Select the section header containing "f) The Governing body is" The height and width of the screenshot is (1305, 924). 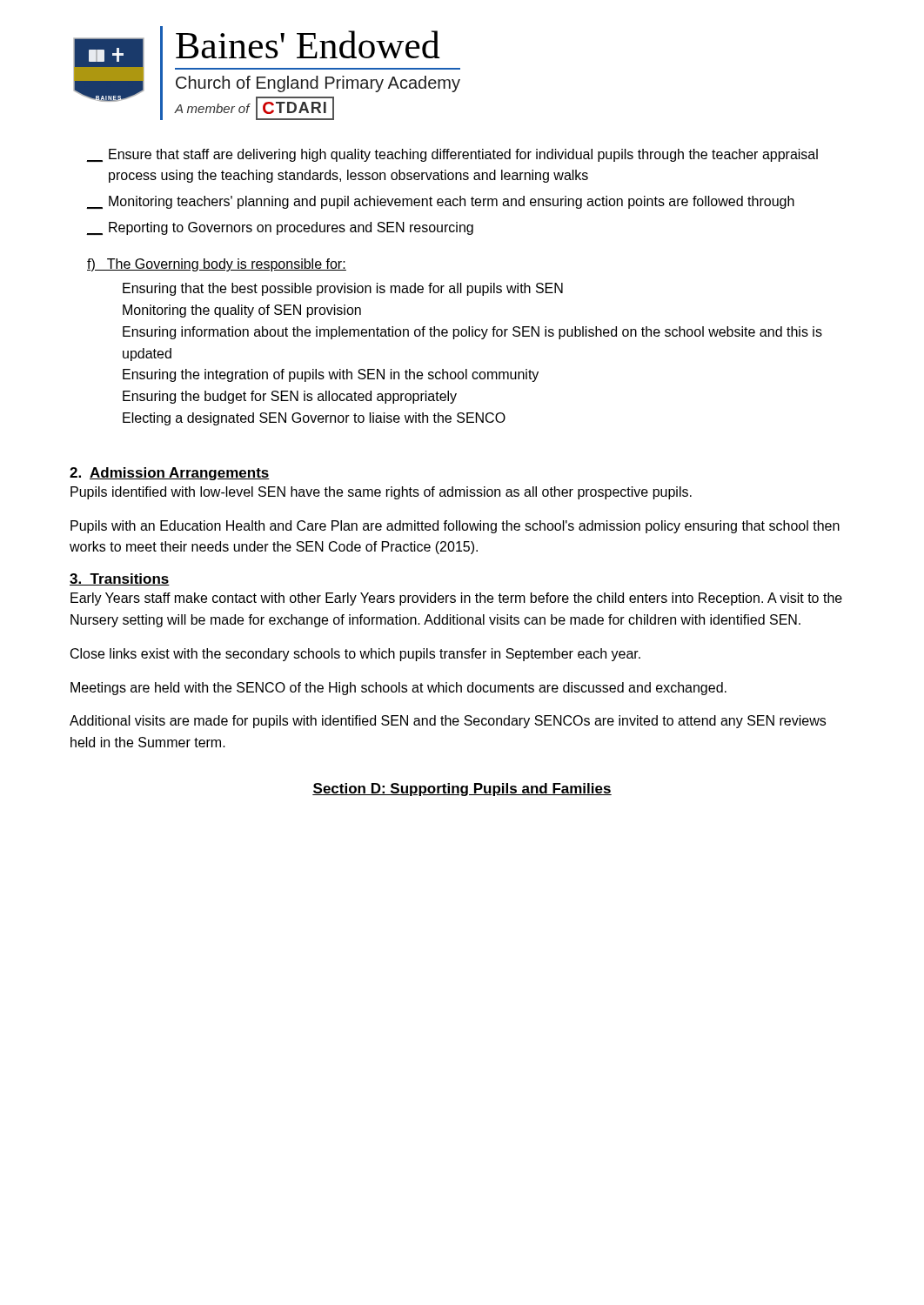pyautogui.click(x=216, y=264)
